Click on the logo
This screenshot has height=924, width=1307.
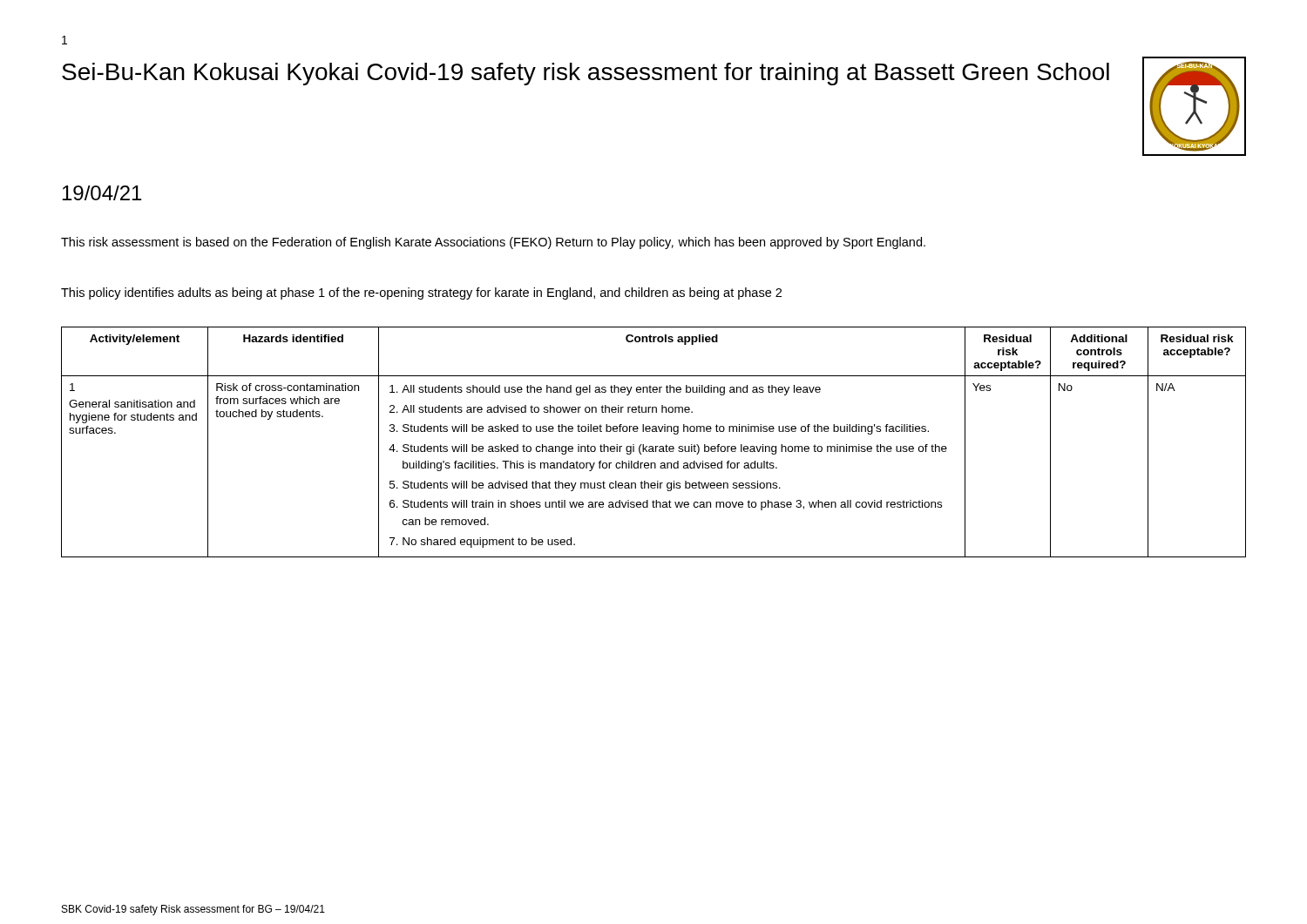click(1194, 106)
